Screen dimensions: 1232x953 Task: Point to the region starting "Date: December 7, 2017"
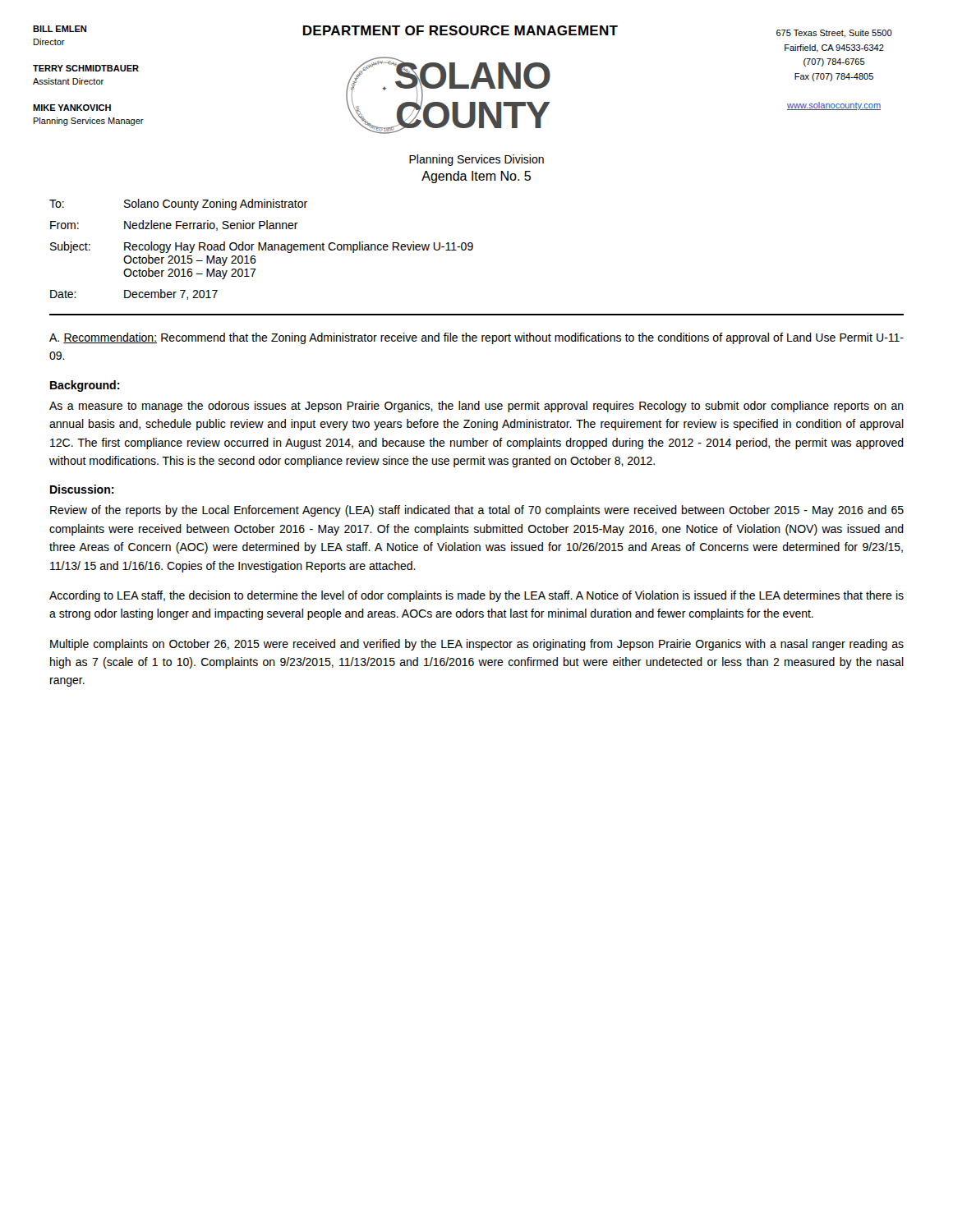pos(134,294)
